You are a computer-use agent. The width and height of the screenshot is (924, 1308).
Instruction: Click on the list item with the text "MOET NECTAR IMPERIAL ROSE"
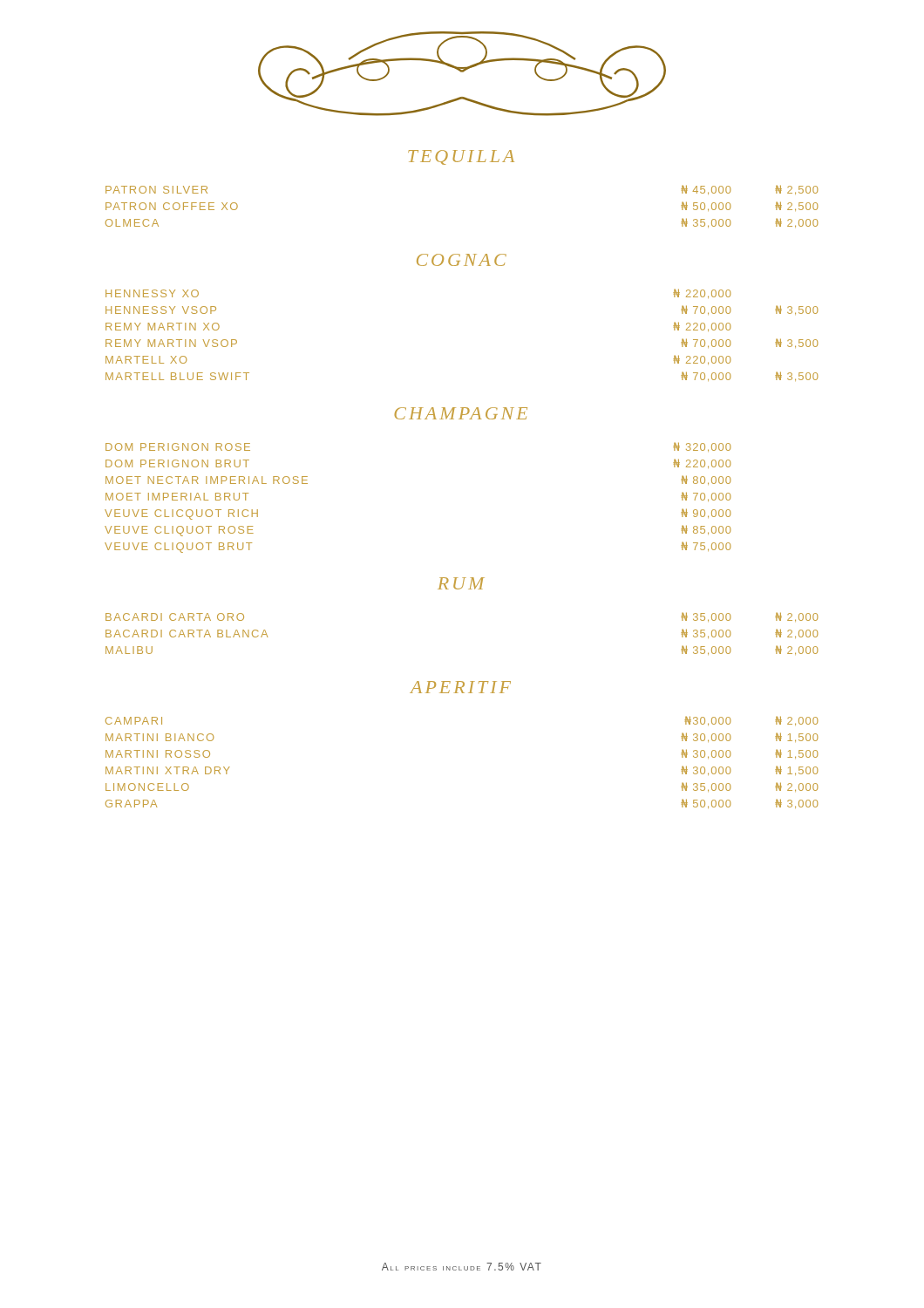(206, 480)
